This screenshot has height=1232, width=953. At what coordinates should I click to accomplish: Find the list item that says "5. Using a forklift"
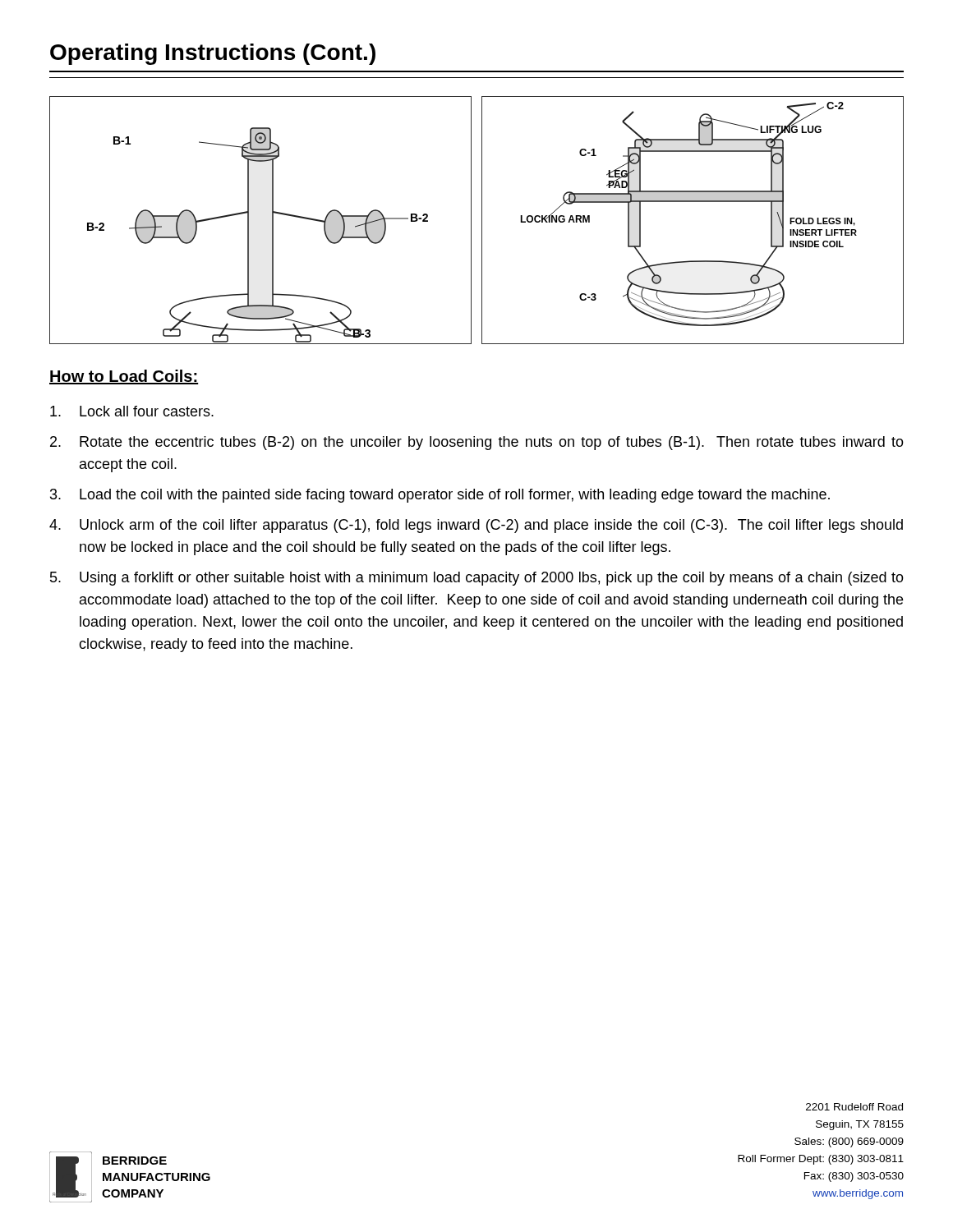(x=476, y=611)
